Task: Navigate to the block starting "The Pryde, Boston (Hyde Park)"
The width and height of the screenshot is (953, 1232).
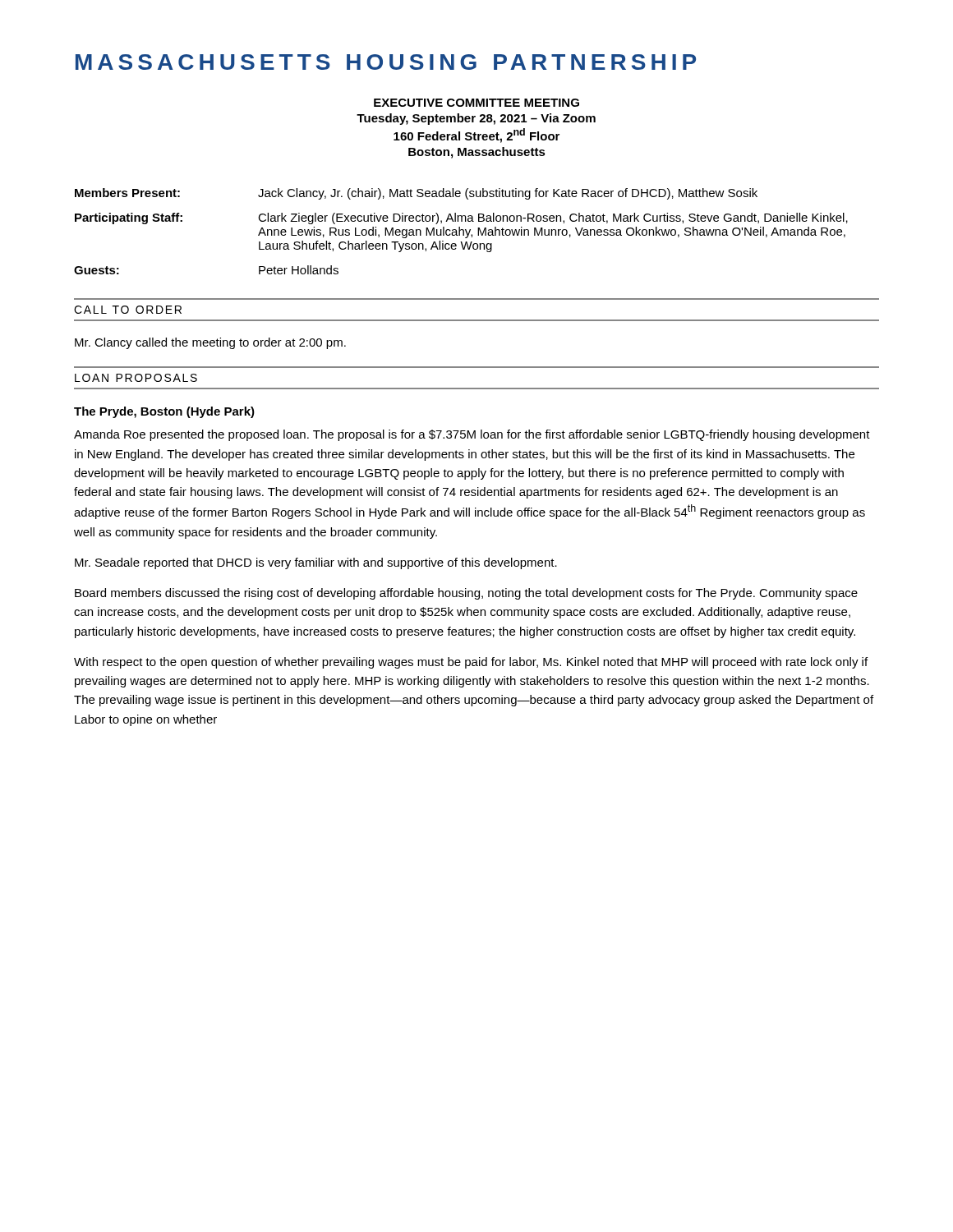Action: (164, 412)
